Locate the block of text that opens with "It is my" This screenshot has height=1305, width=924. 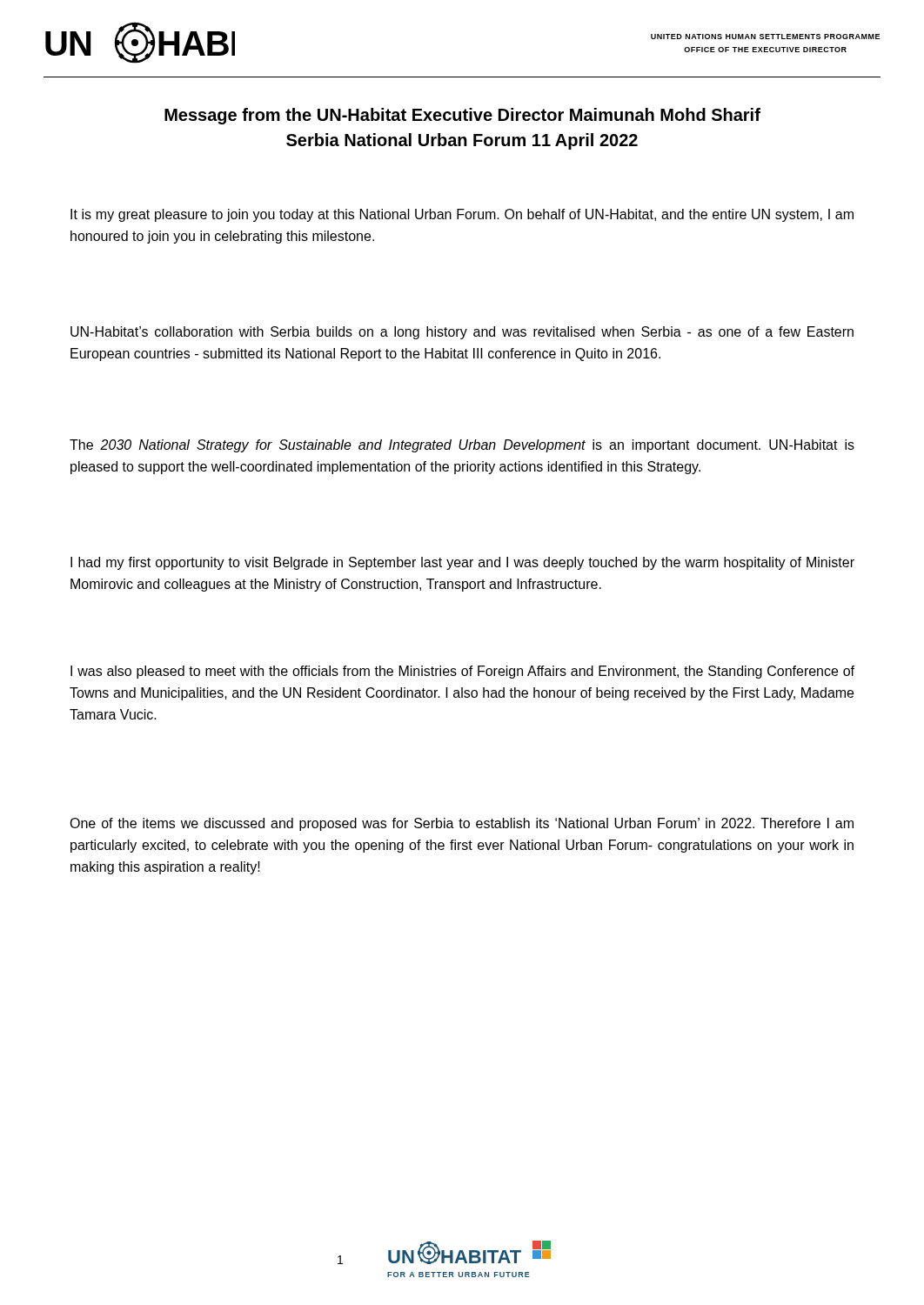pos(462,225)
